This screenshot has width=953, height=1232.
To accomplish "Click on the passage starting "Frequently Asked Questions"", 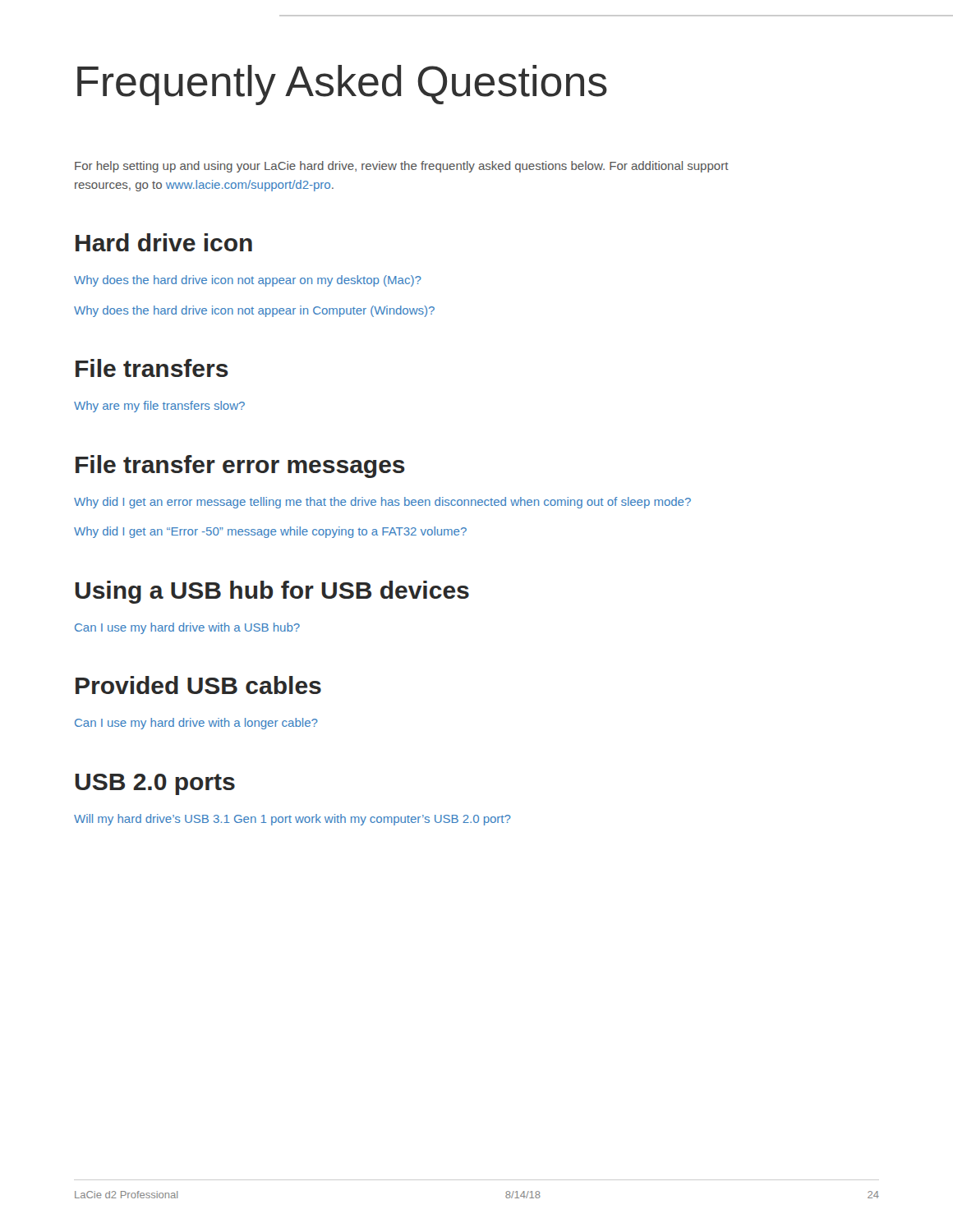I will (x=476, y=82).
